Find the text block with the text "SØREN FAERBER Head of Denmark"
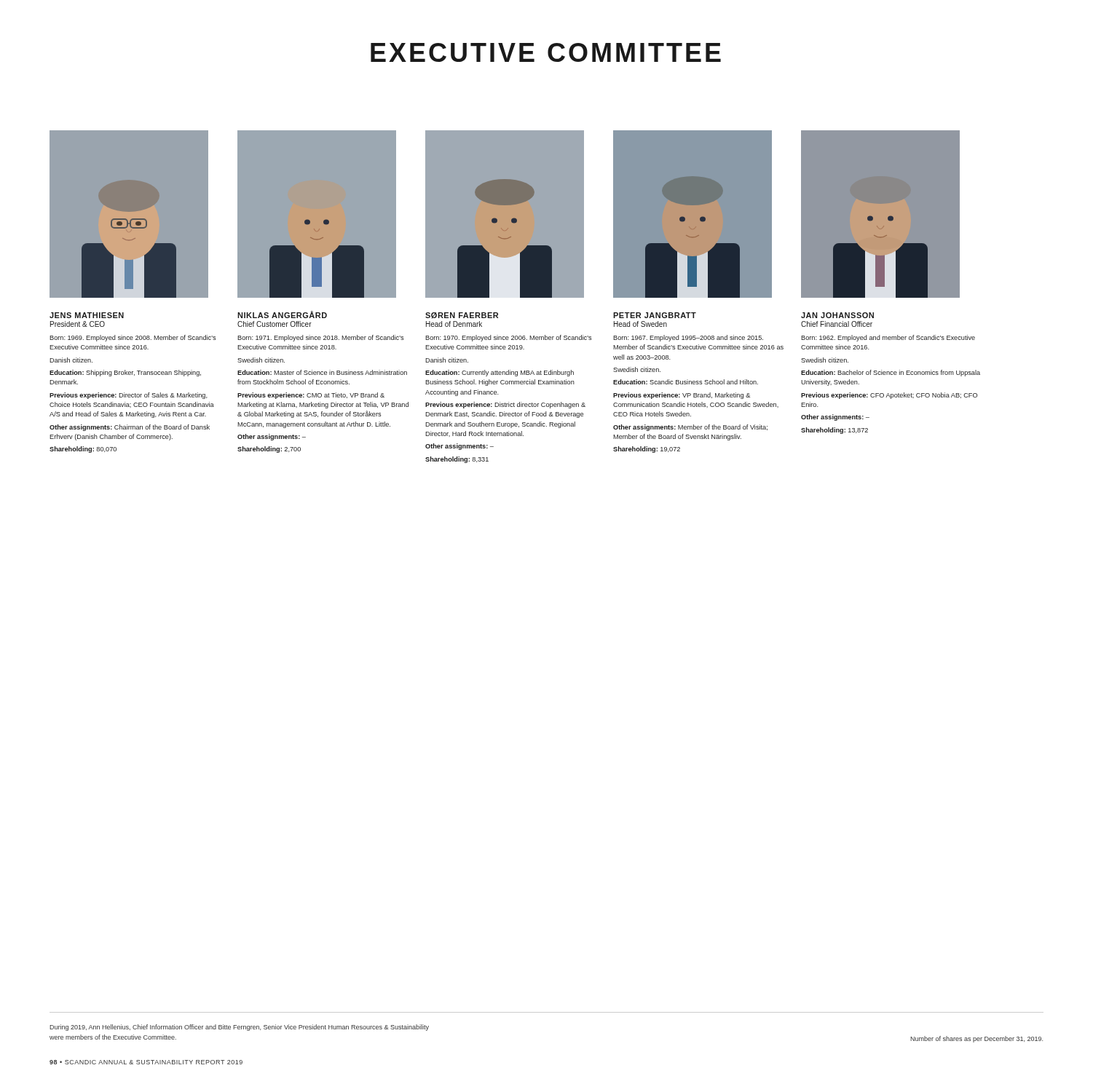Viewport: 1093px width, 1092px height. tap(511, 388)
